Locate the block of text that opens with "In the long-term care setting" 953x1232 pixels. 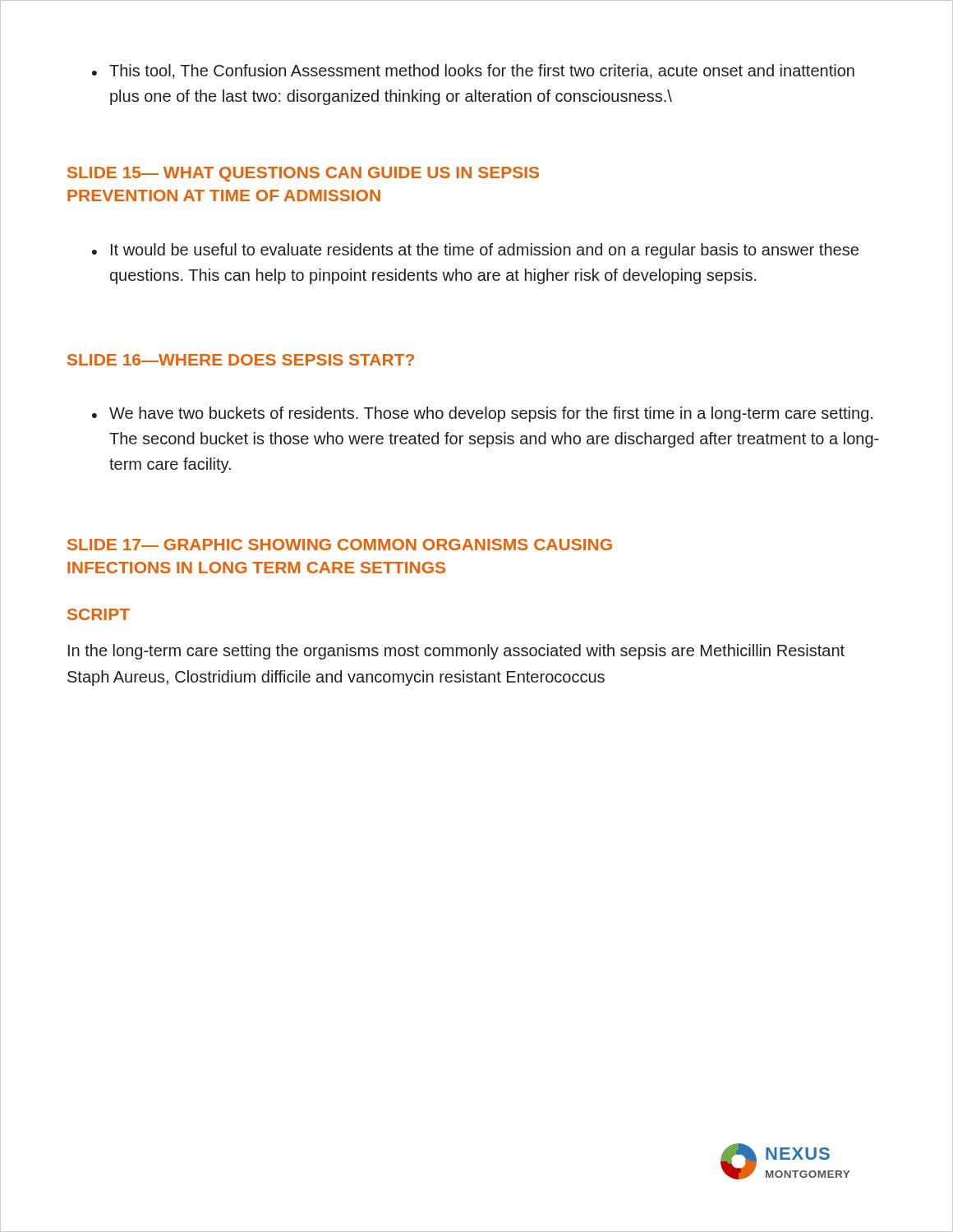(456, 664)
